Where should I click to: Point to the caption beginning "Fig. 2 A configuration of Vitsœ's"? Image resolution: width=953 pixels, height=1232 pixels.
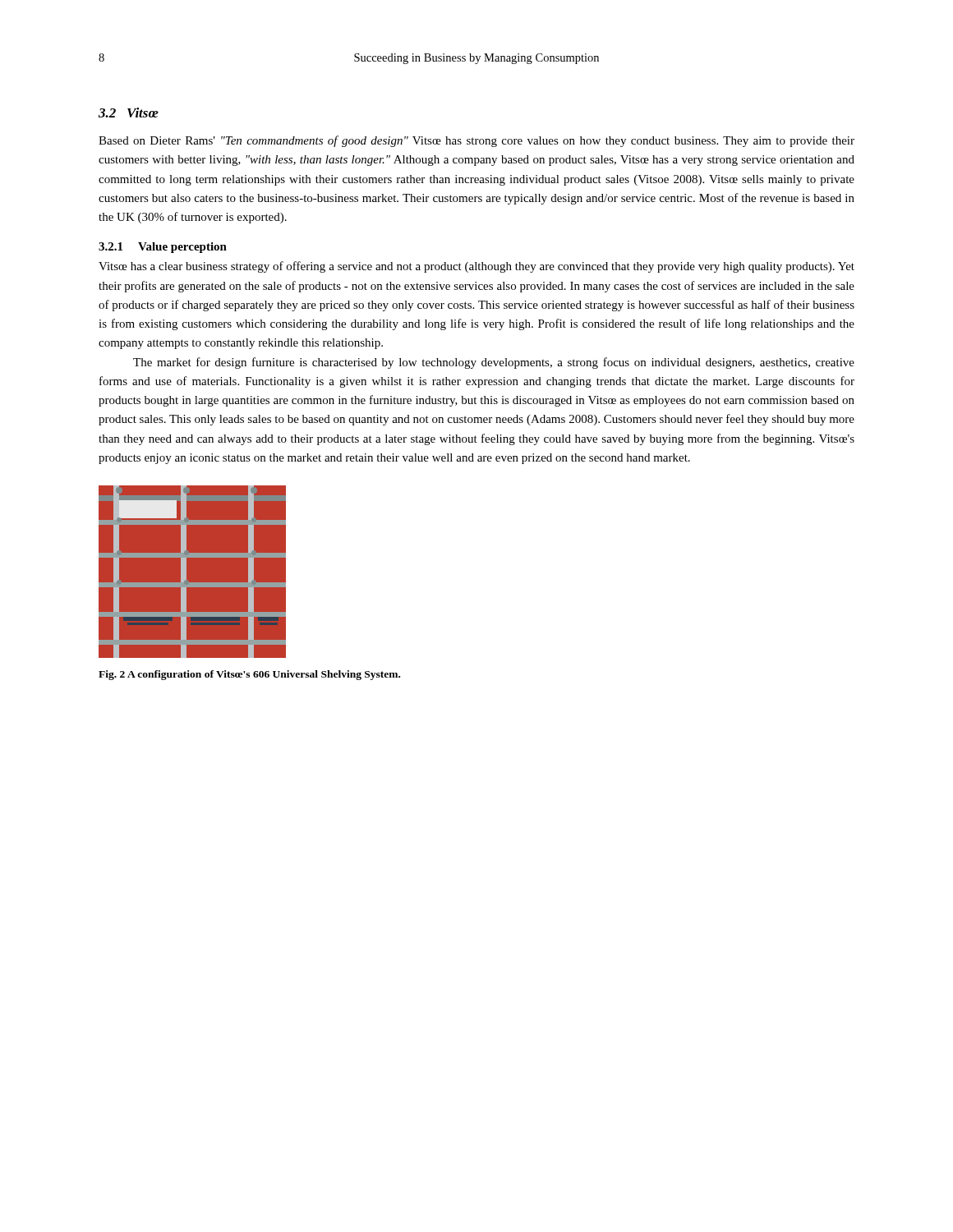(x=250, y=674)
